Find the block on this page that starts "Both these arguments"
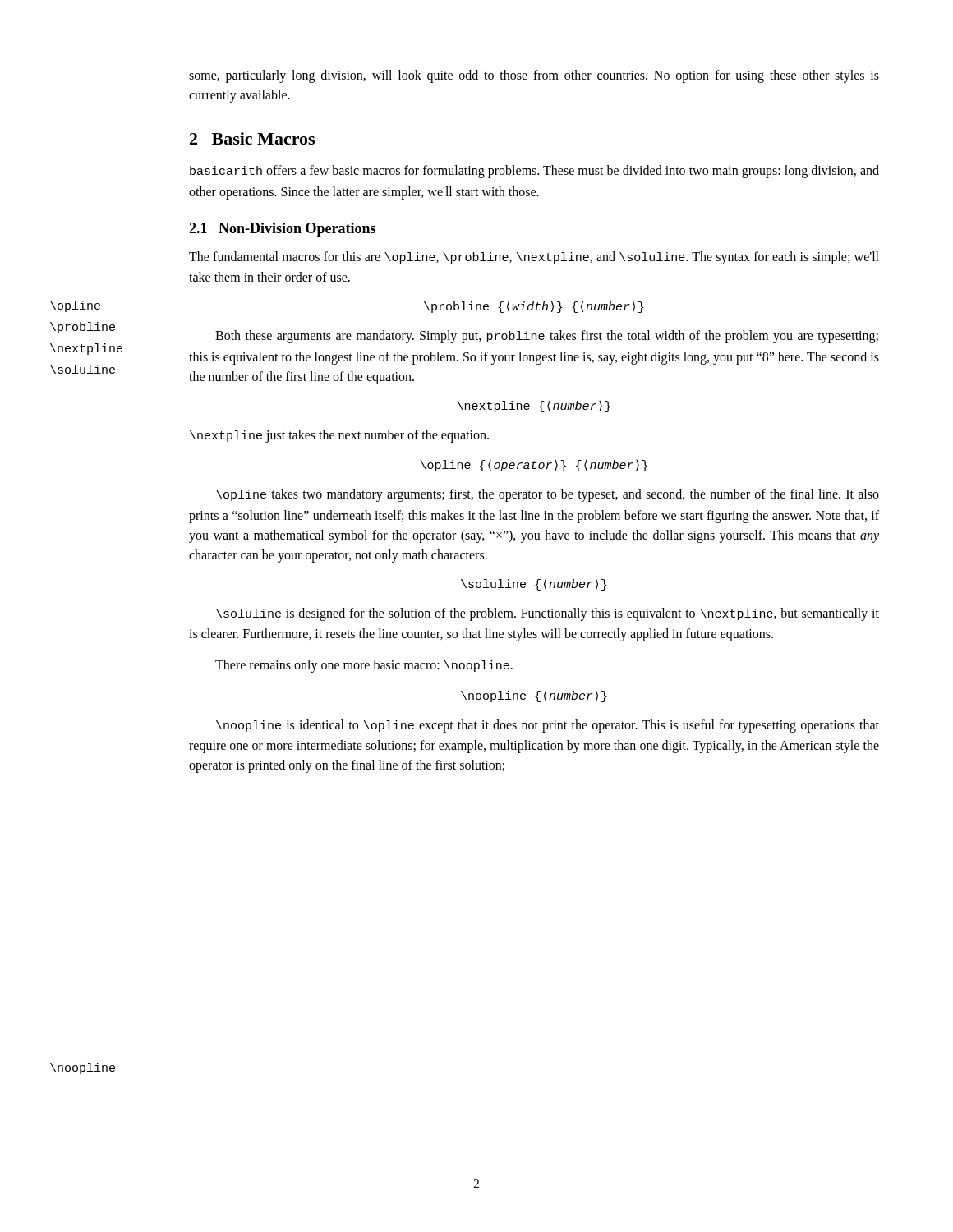The image size is (953, 1232). (534, 356)
